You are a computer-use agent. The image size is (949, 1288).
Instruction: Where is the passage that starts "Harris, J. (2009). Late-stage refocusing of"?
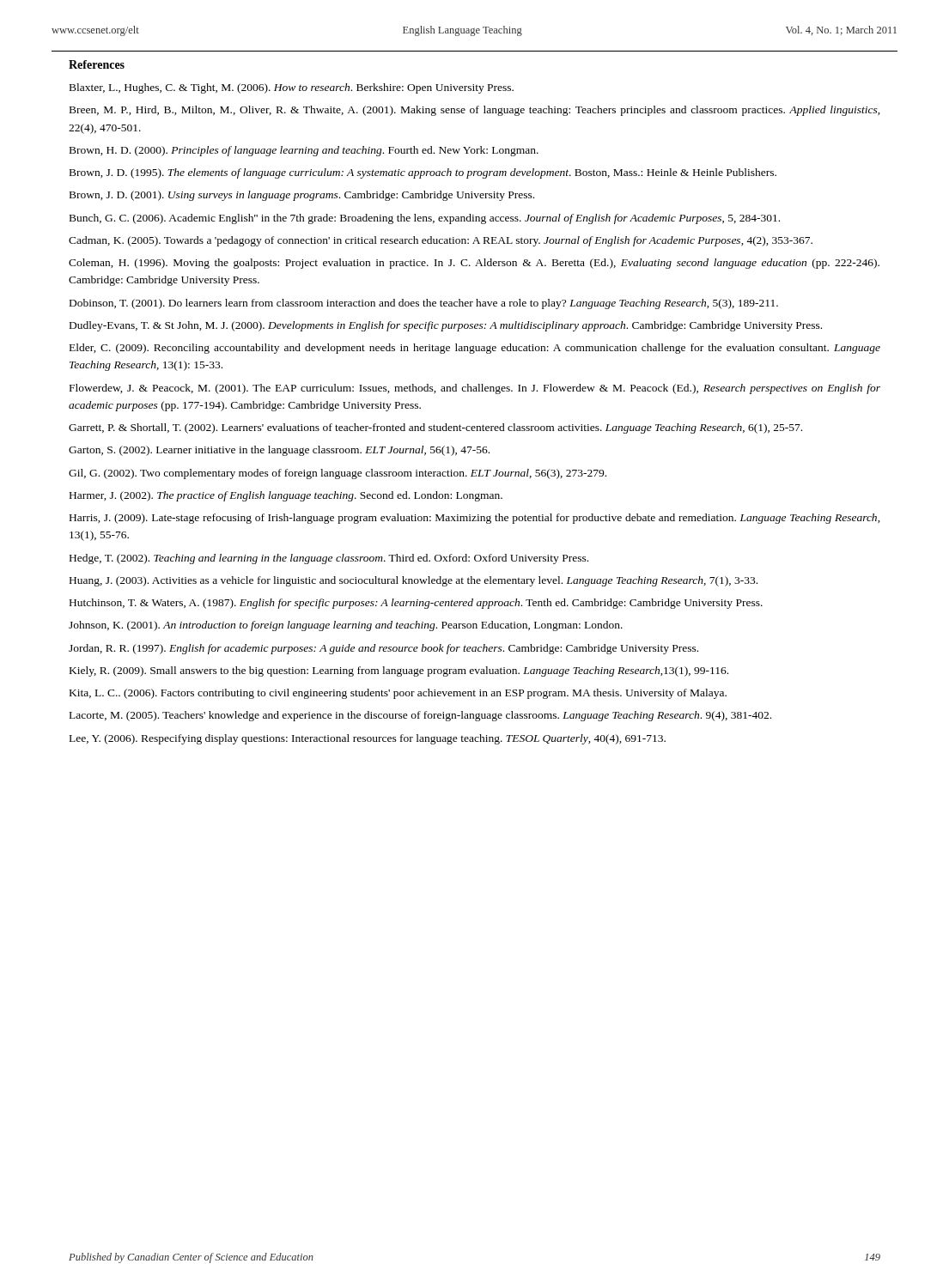[x=474, y=526]
